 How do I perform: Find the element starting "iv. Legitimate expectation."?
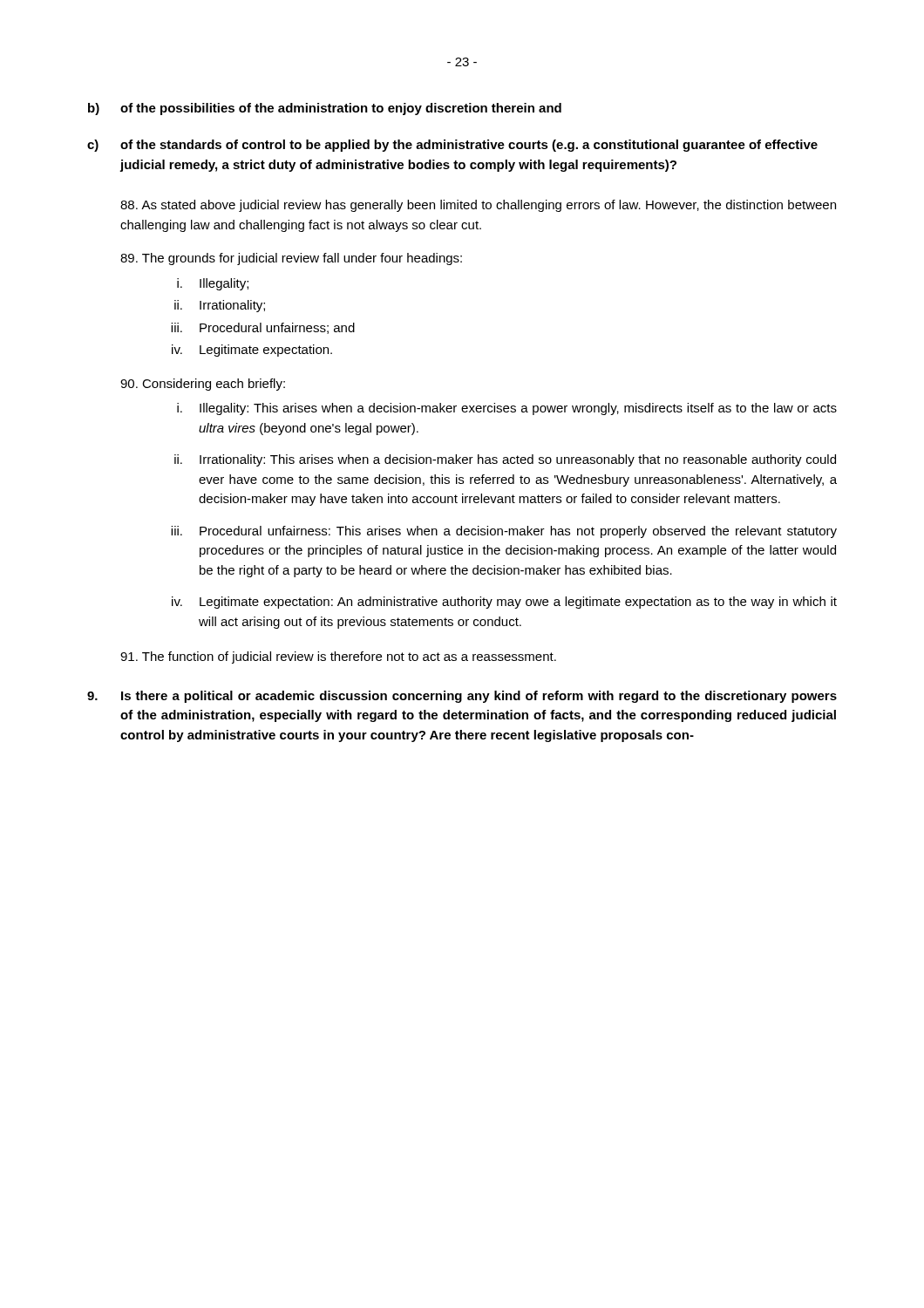pyautogui.click(x=252, y=351)
